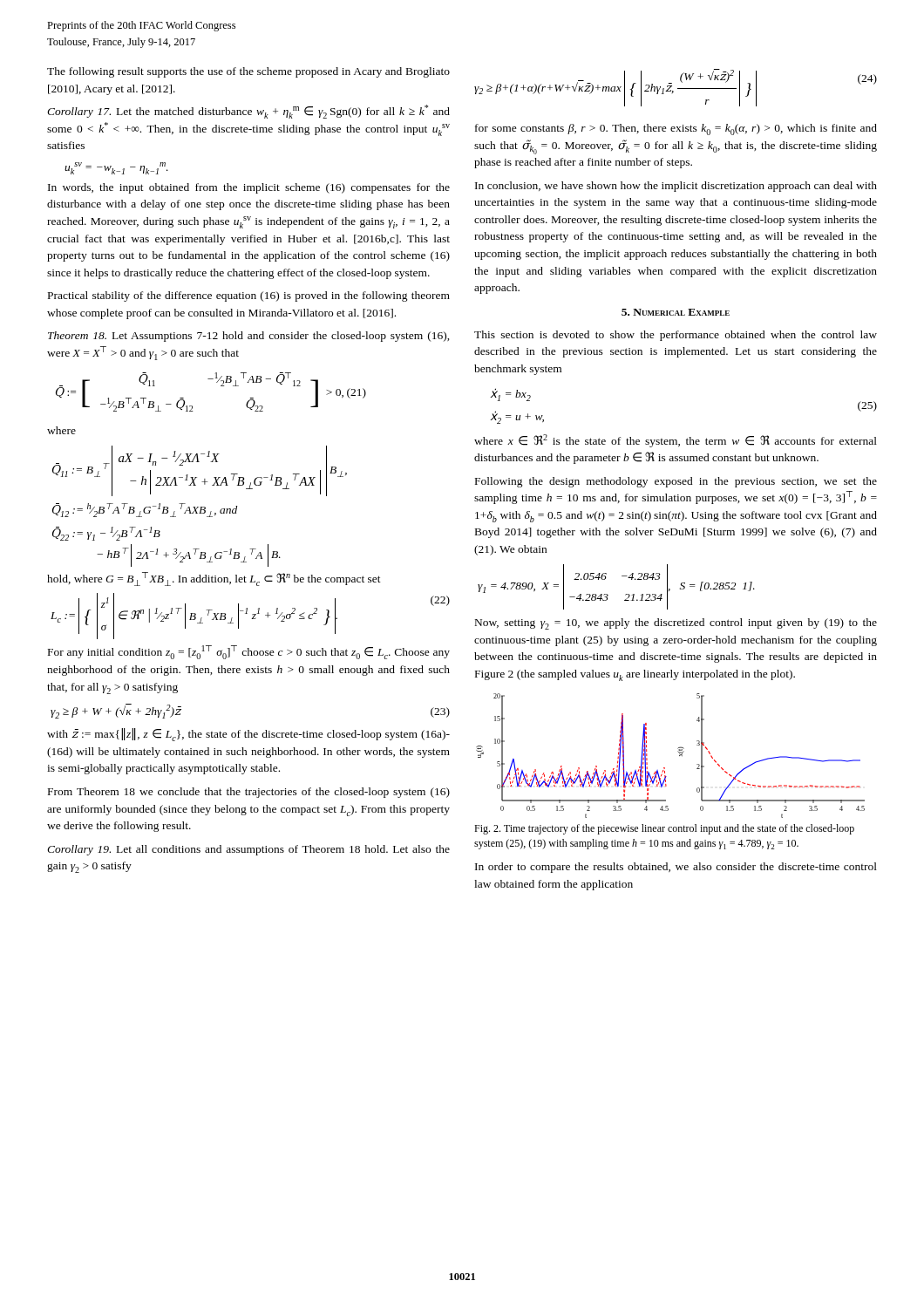Select the block starting "5. Numerical Example"

click(x=676, y=311)
